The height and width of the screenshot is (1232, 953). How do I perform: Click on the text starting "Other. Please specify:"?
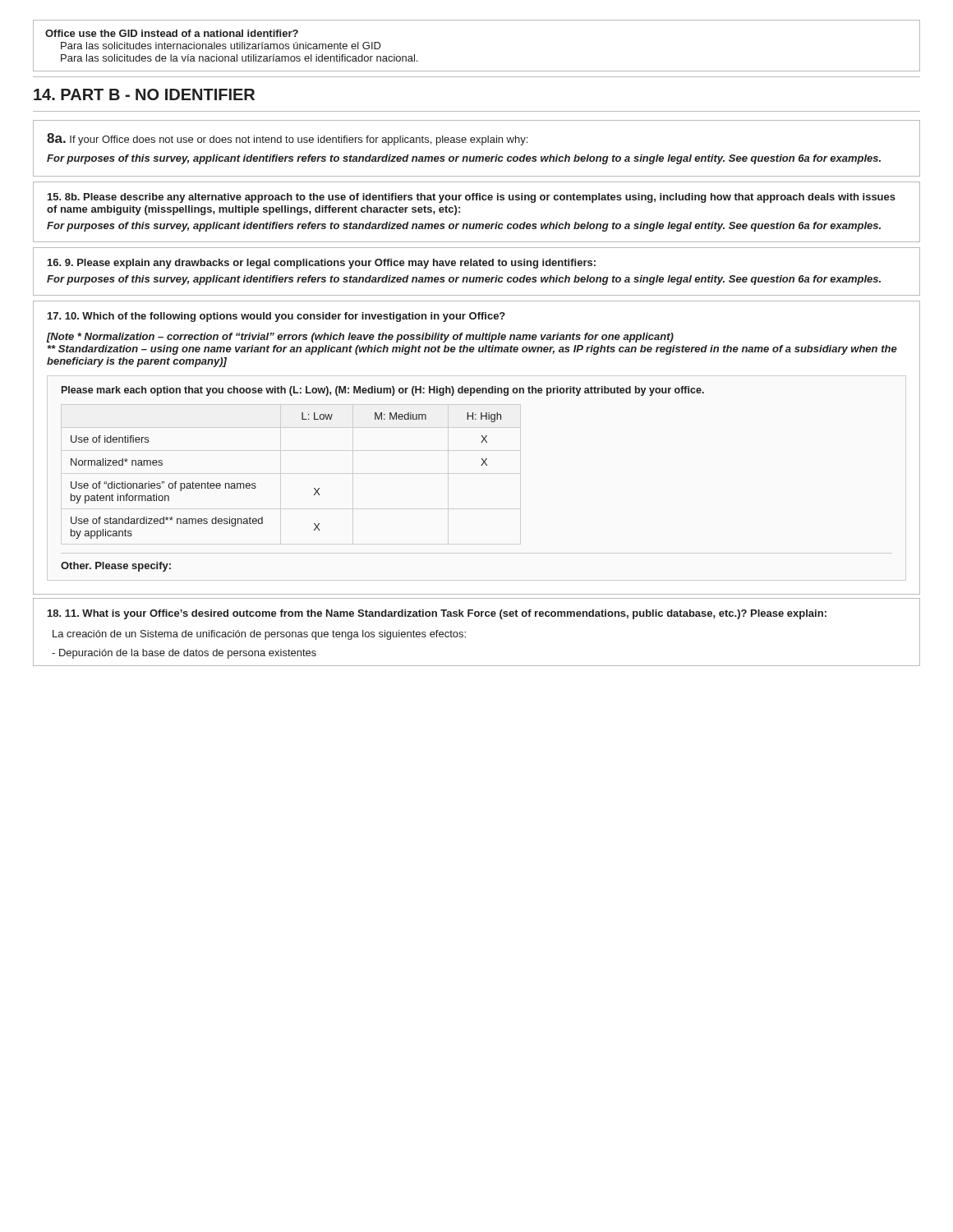coord(116,565)
